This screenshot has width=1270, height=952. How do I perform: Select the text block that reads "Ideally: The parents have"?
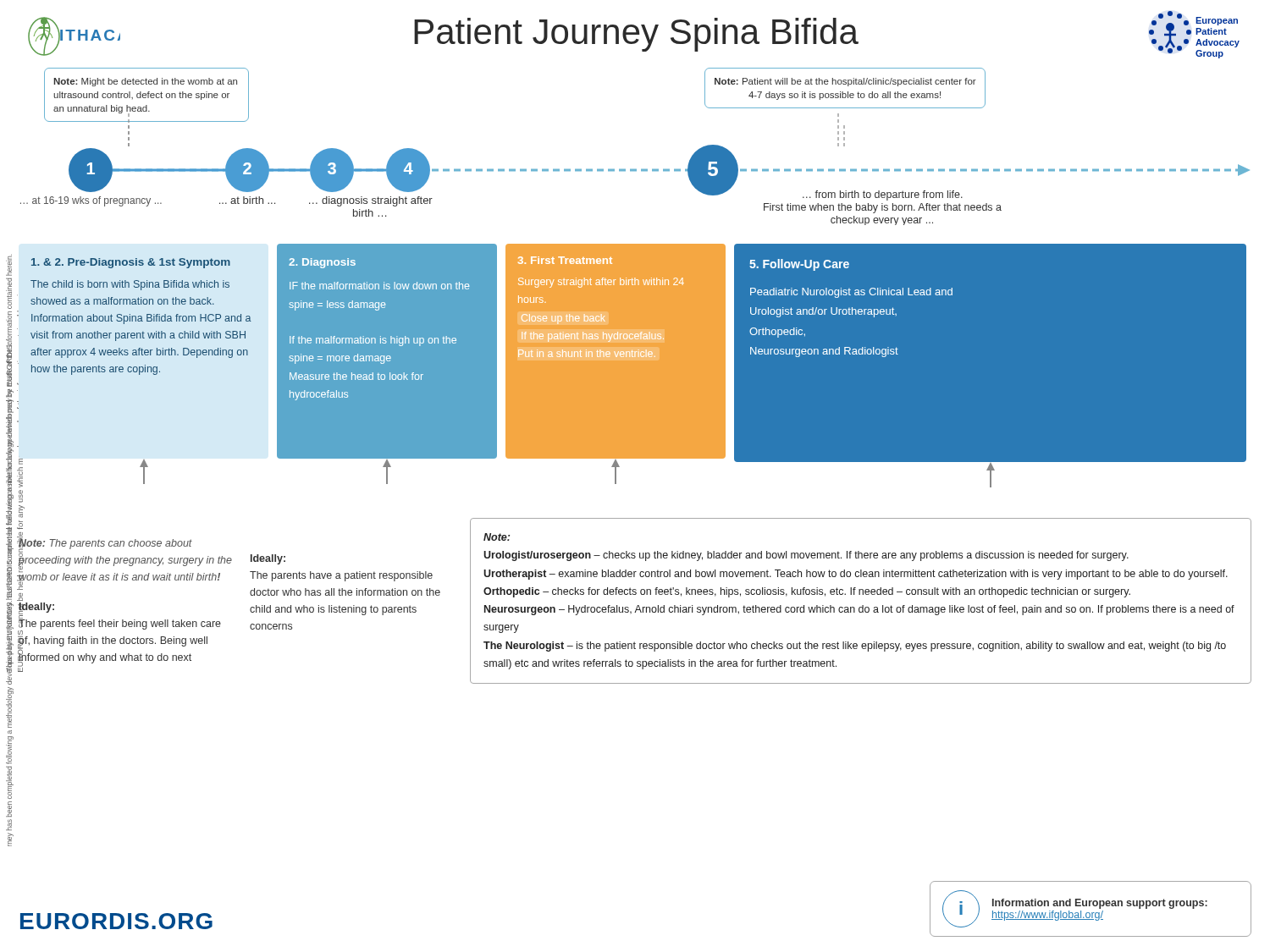[x=354, y=592]
